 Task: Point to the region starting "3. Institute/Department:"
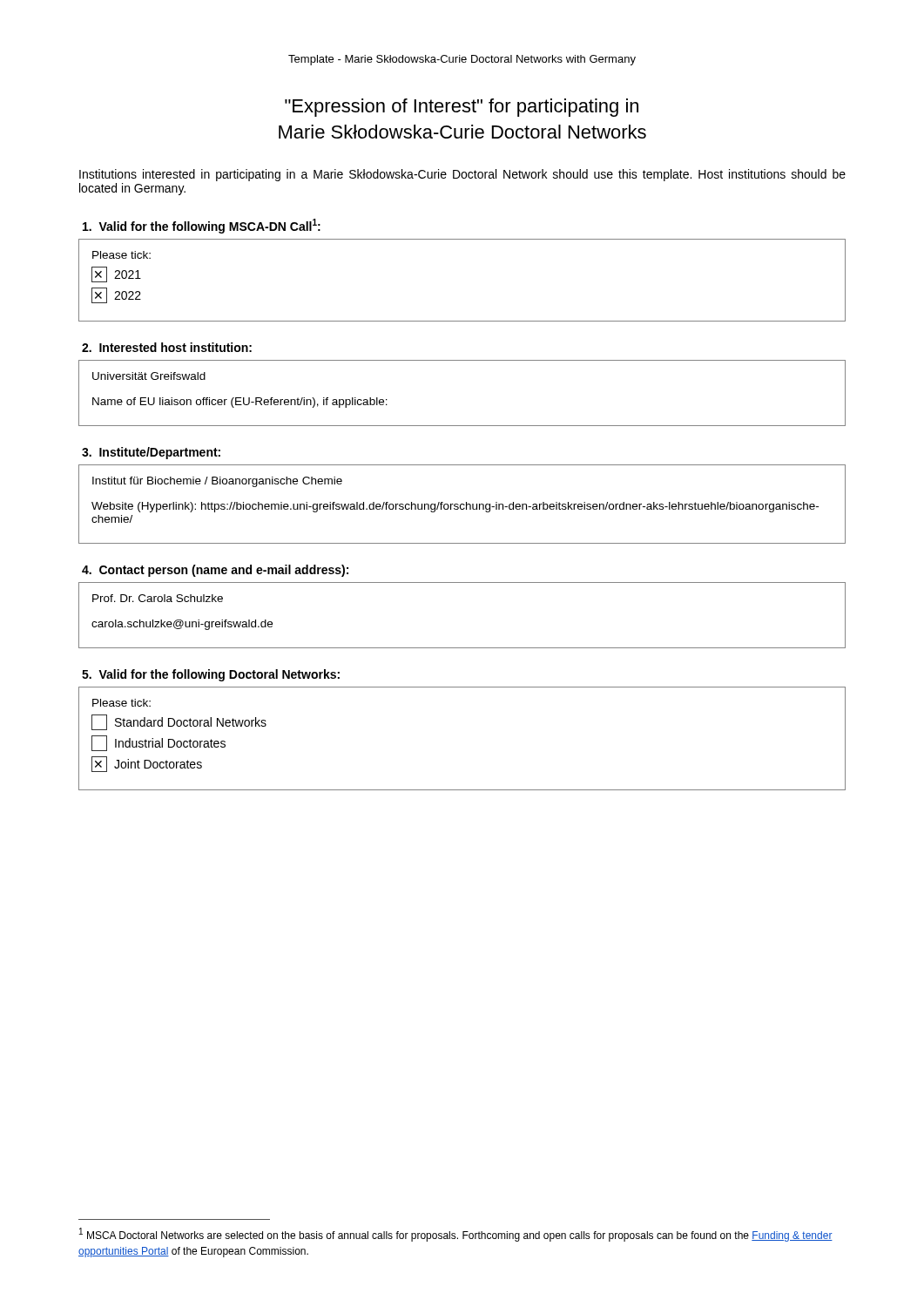point(152,452)
